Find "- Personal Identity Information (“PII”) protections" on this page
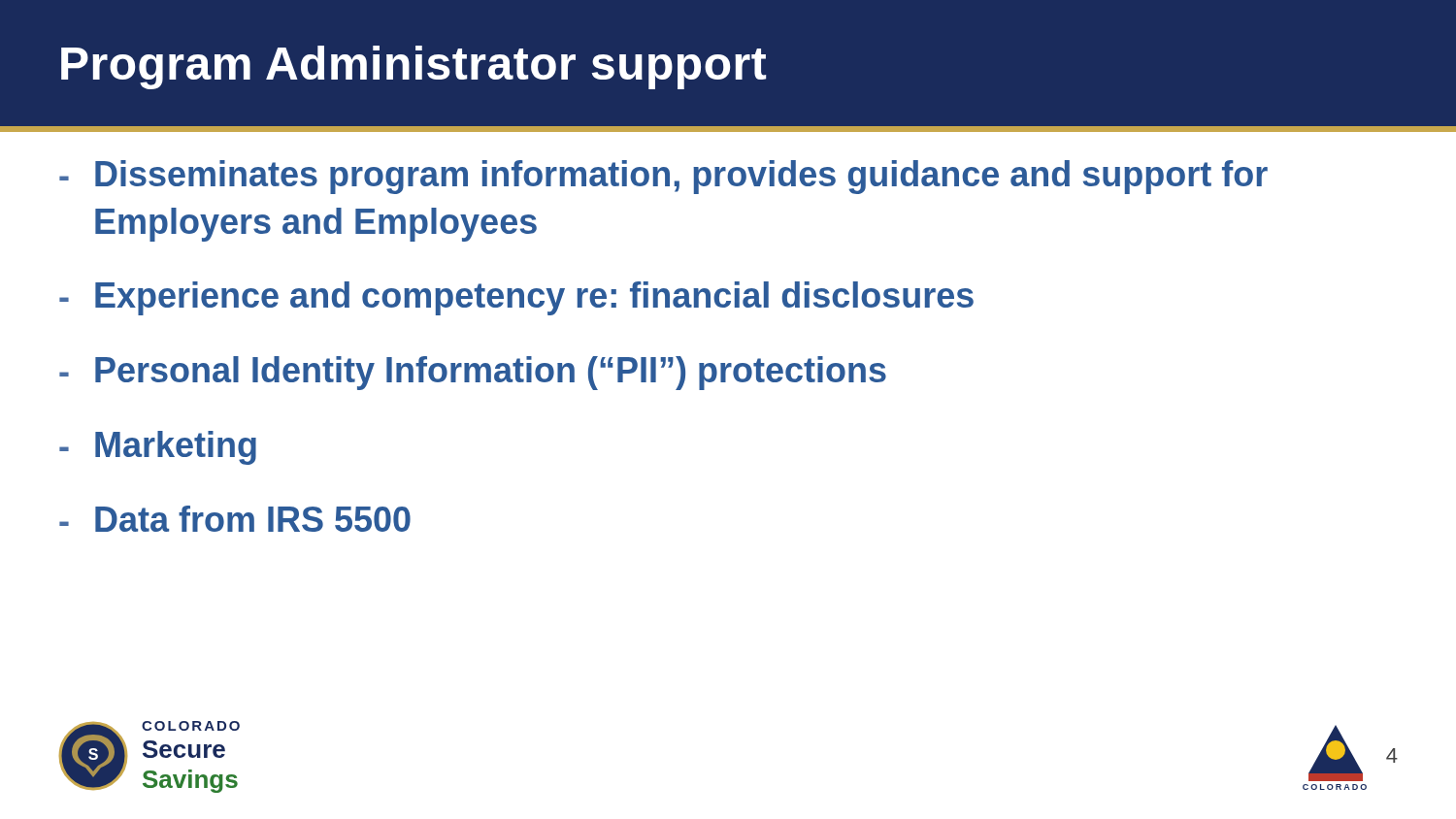The height and width of the screenshot is (819, 1456). click(473, 371)
